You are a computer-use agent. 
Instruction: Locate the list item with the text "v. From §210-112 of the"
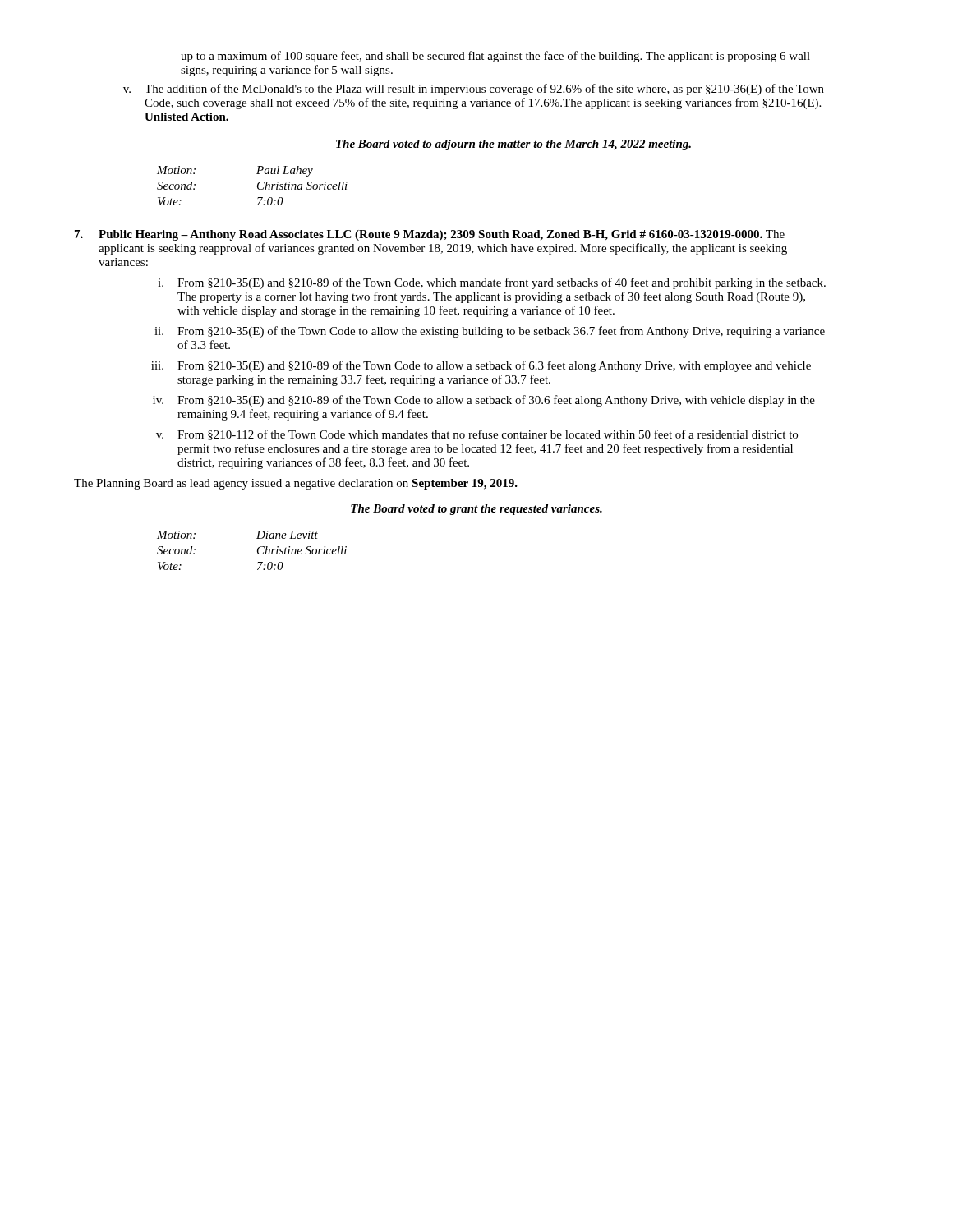[474, 449]
